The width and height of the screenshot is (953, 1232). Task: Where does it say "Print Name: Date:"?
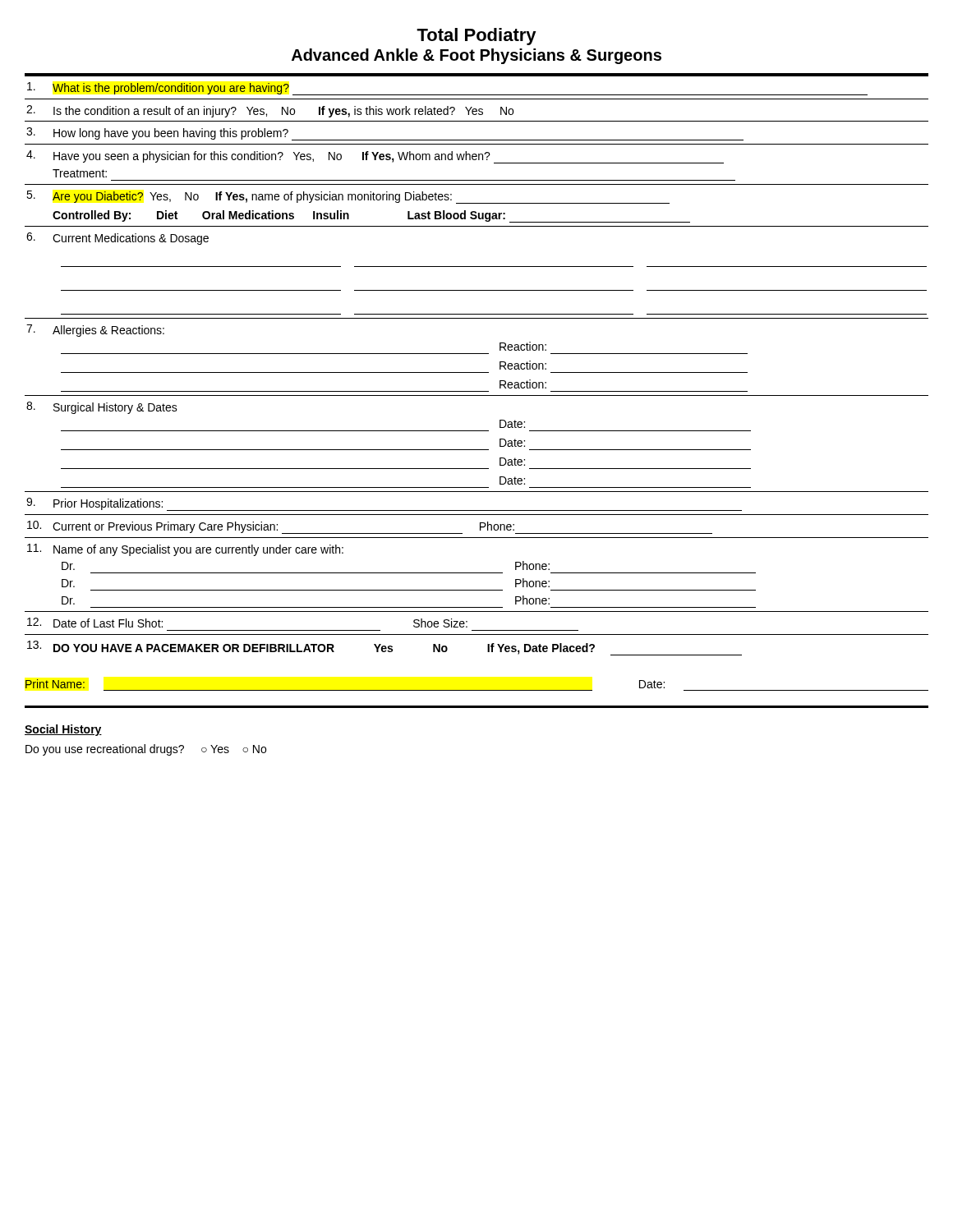(x=476, y=684)
